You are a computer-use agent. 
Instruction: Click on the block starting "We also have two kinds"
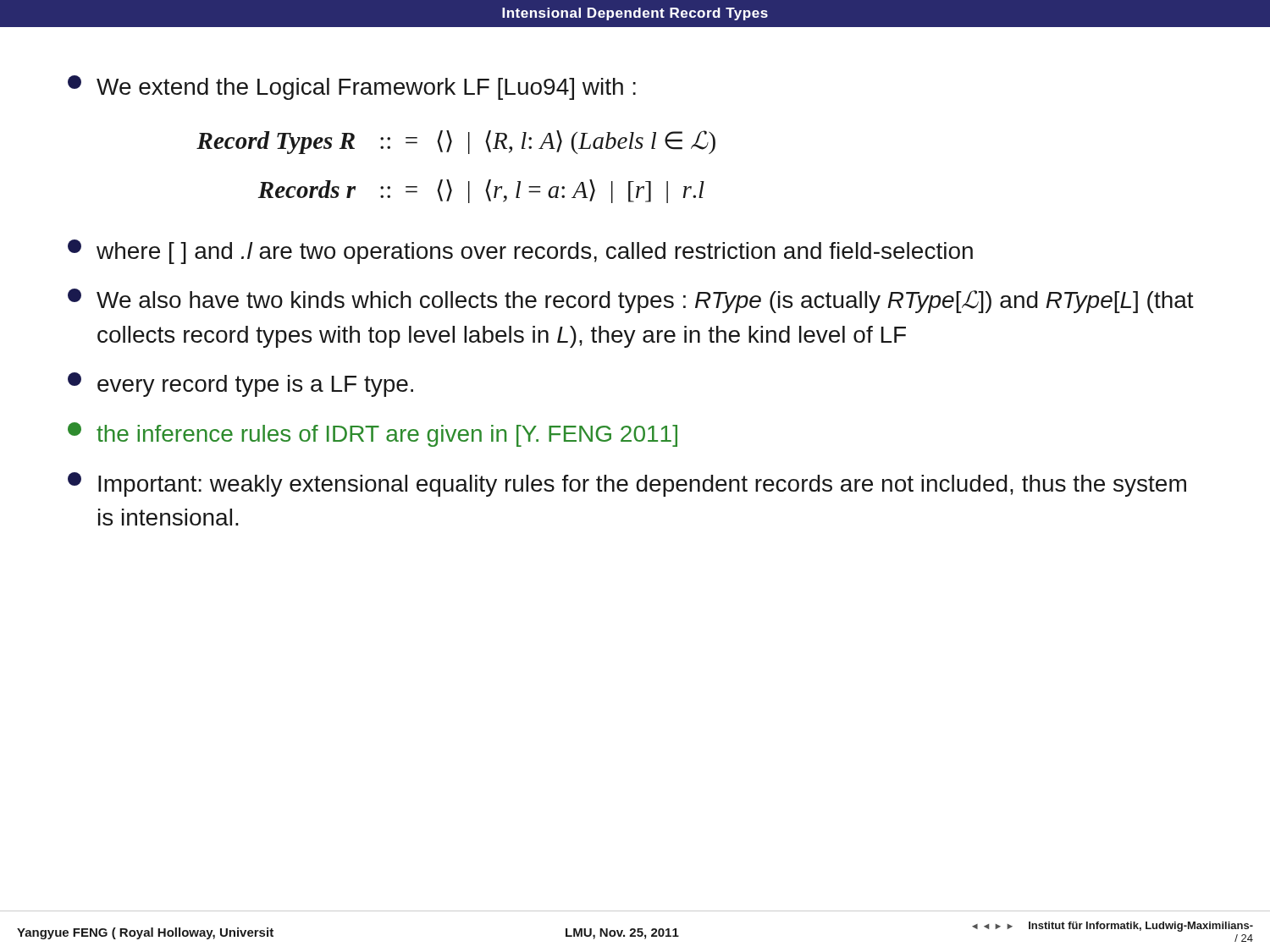(x=635, y=318)
